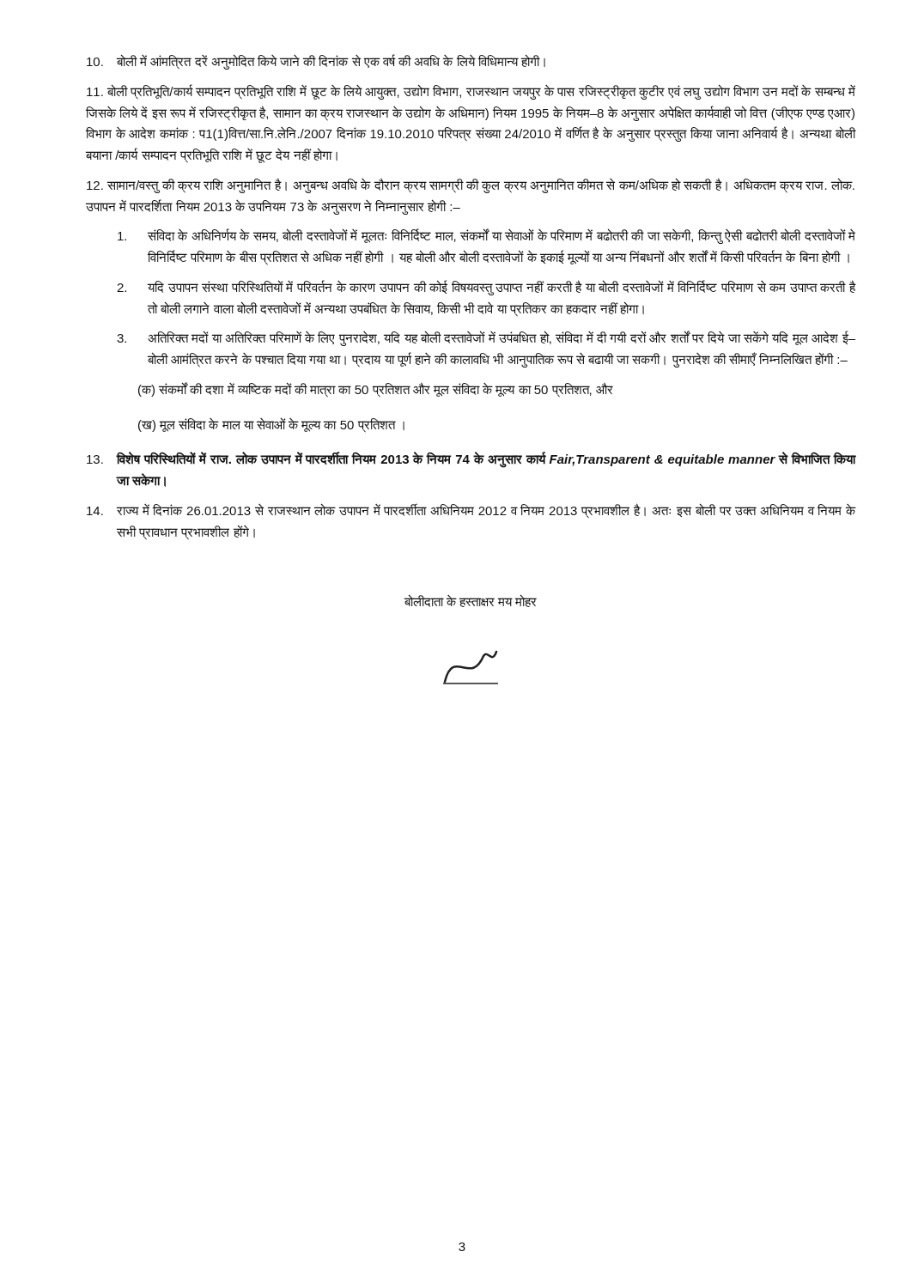Image resolution: width=924 pixels, height=1288 pixels.
Task: Where is the passage that starts "राज्य में दिनांक 26.01.2013"?
Action: pos(471,522)
